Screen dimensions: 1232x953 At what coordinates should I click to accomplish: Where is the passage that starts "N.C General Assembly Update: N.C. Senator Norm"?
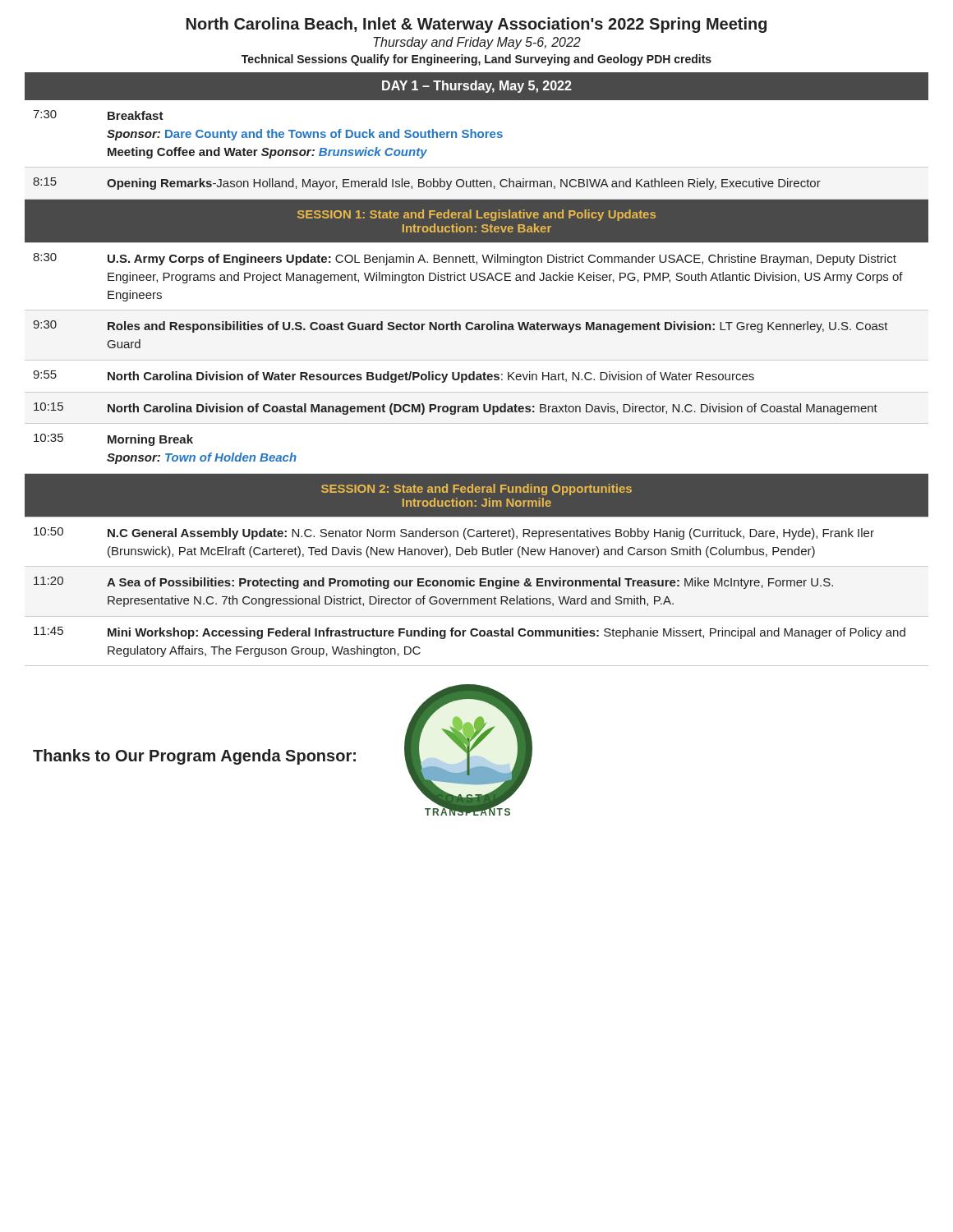point(490,541)
